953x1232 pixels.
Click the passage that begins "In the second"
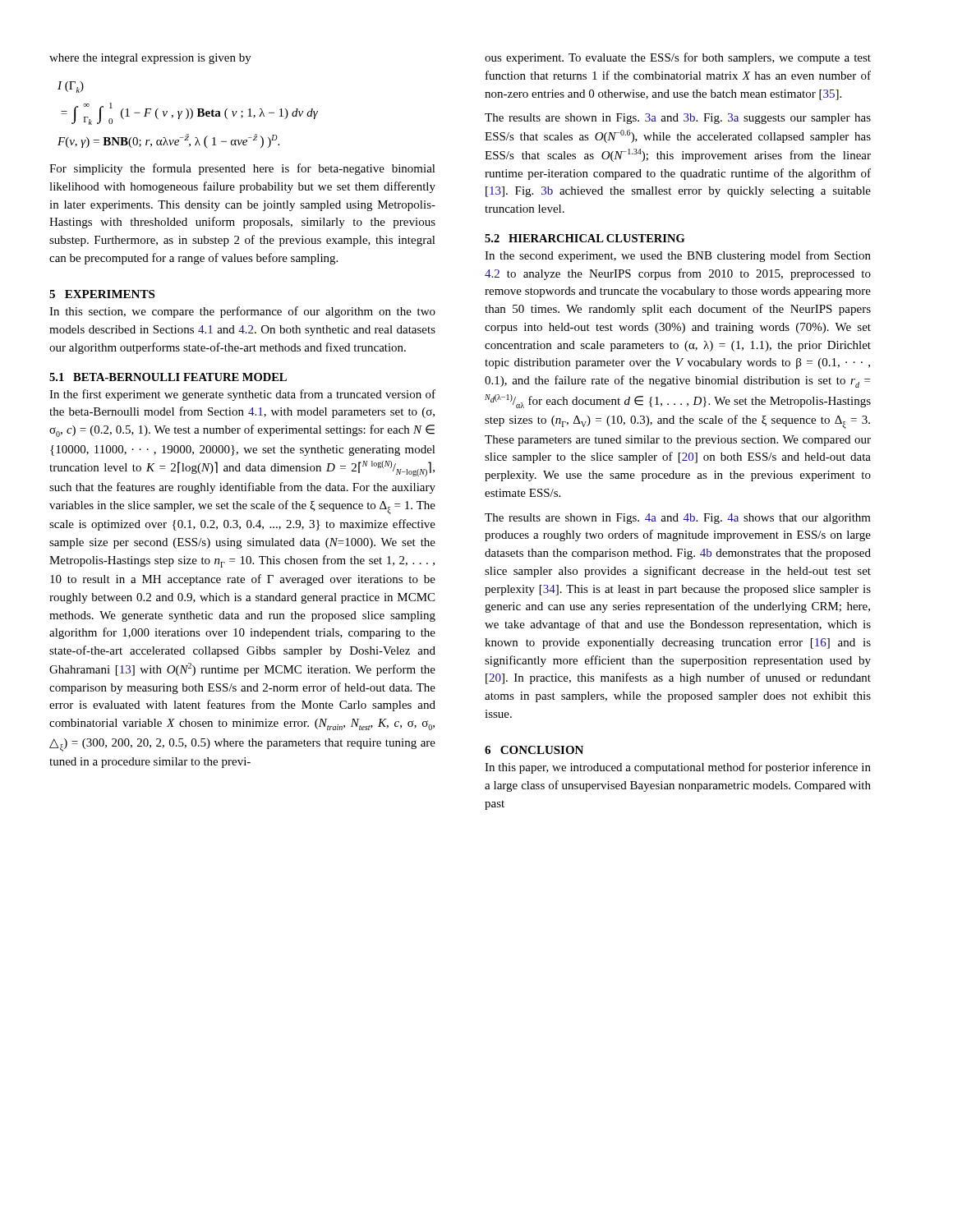(678, 485)
